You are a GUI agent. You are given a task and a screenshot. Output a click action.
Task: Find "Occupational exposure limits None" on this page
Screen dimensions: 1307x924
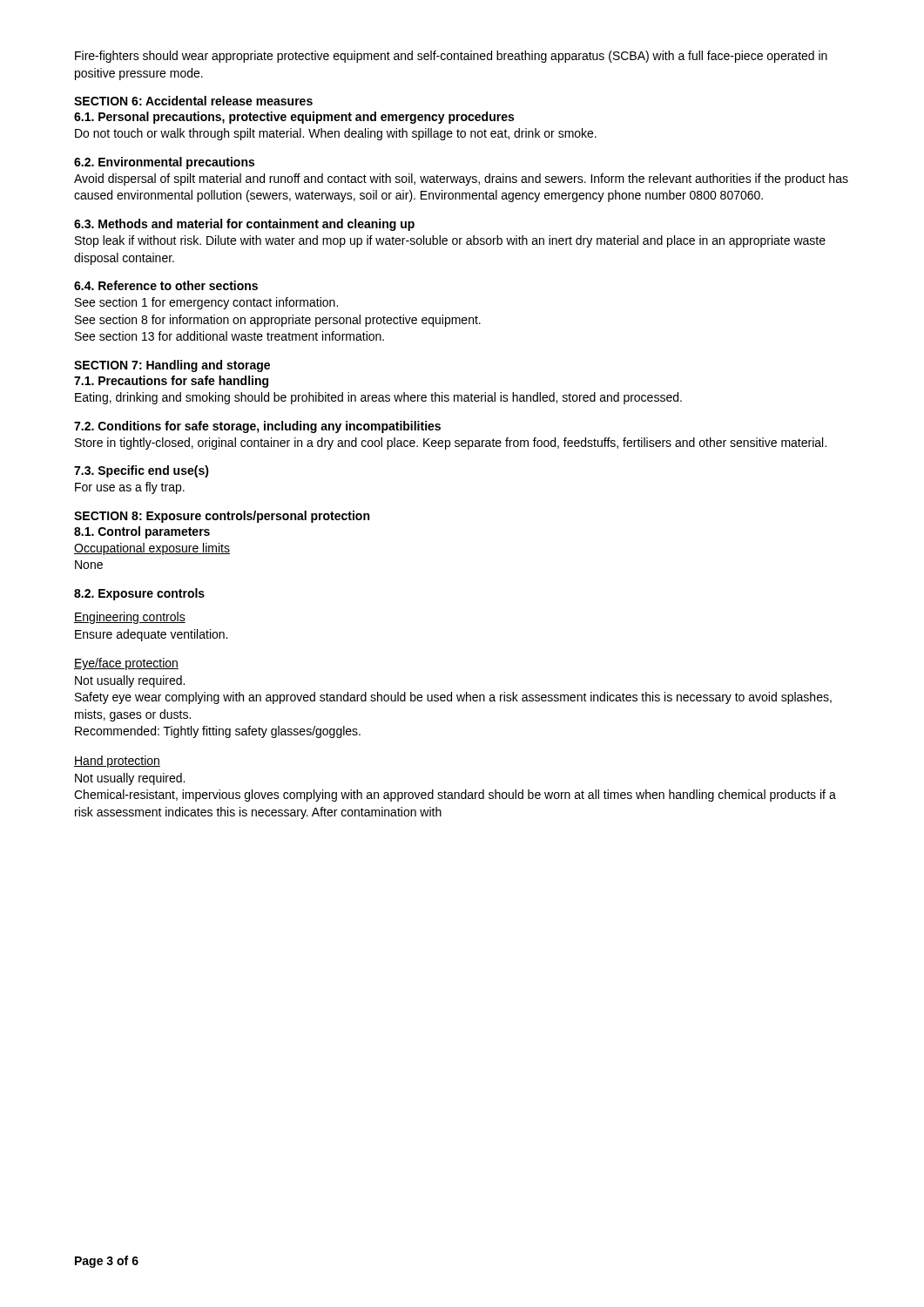[x=152, y=549]
